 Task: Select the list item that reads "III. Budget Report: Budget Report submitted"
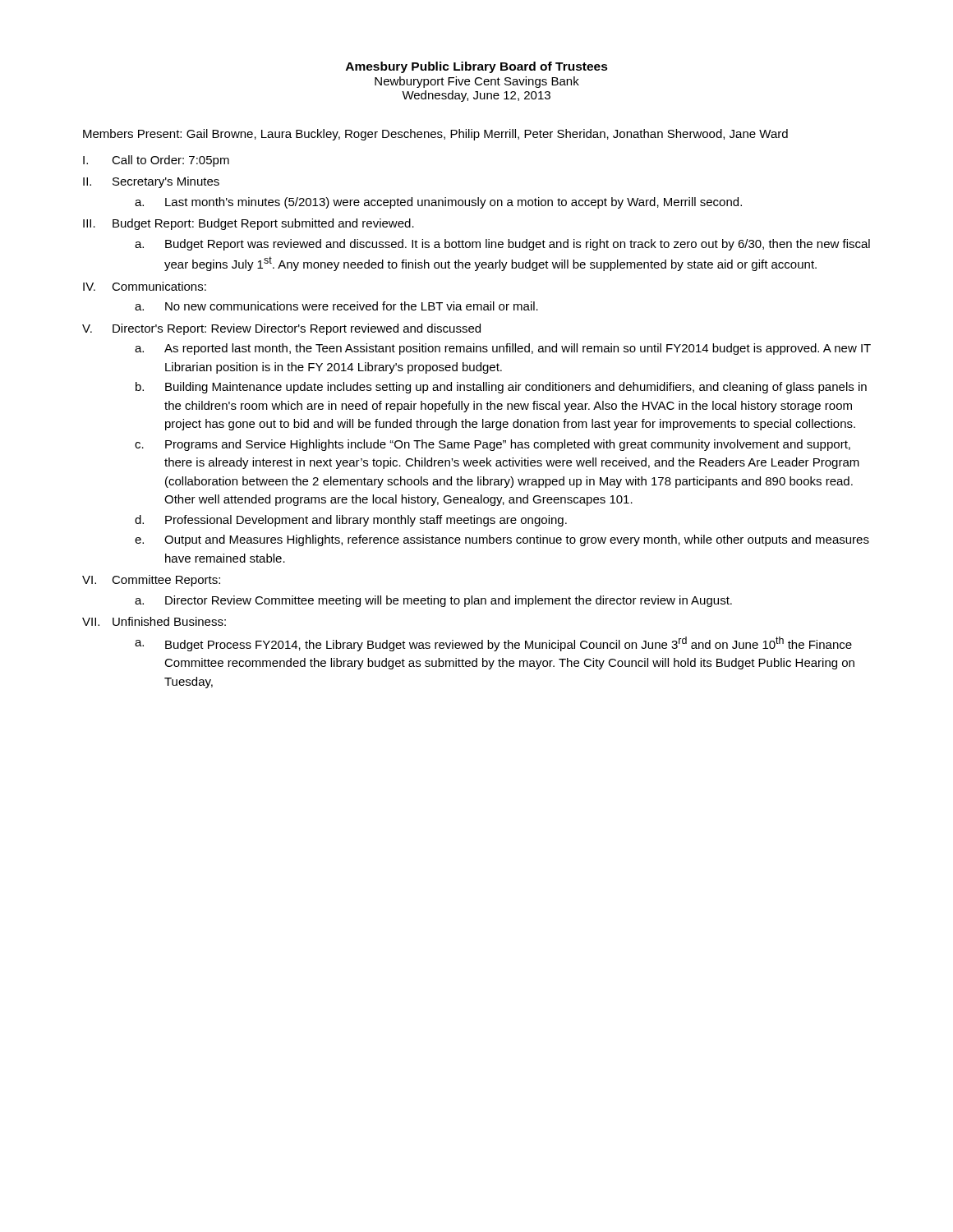(x=476, y=244)
